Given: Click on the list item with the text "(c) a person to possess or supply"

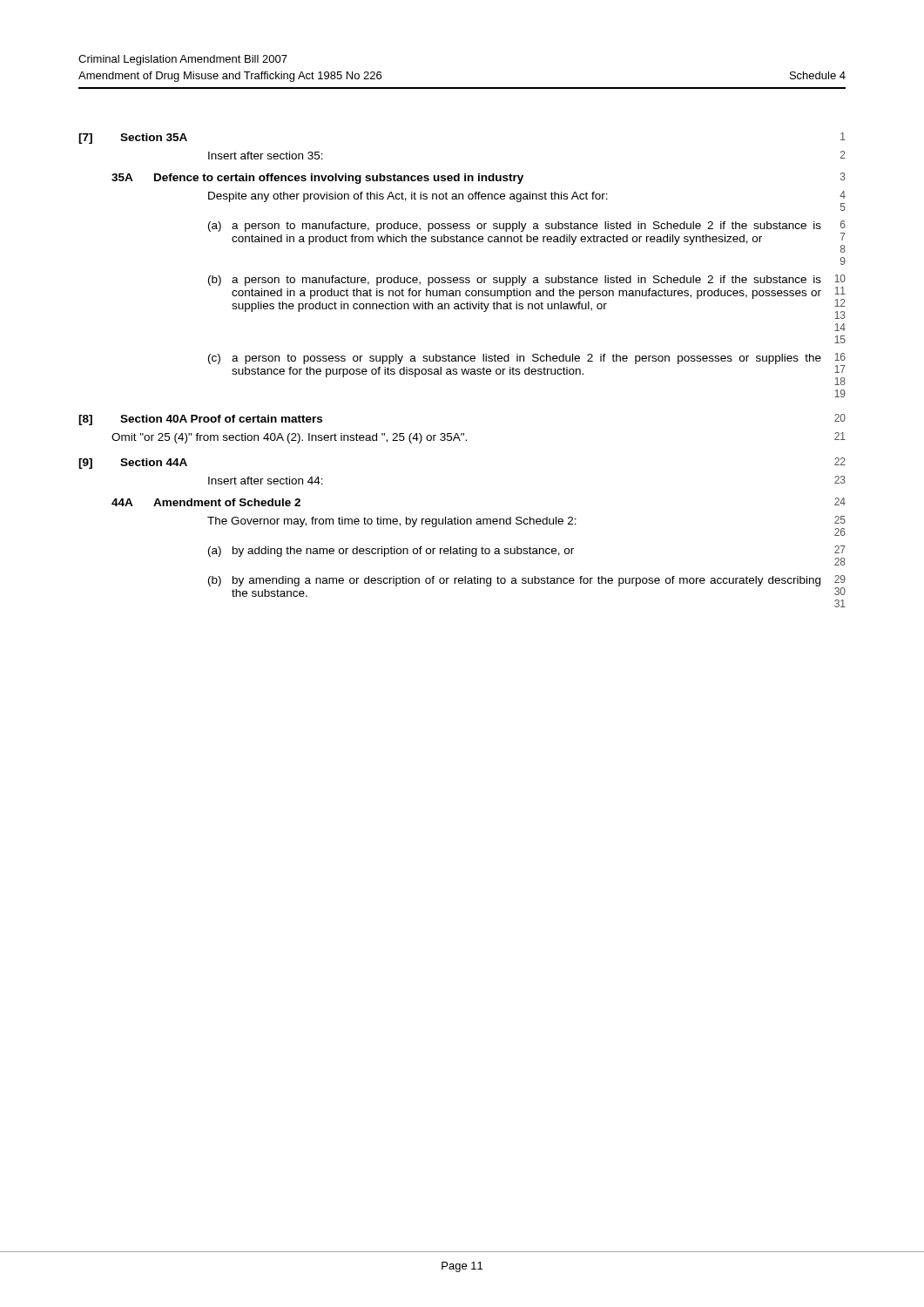Looking at the screenshot, I should (514, 376).
